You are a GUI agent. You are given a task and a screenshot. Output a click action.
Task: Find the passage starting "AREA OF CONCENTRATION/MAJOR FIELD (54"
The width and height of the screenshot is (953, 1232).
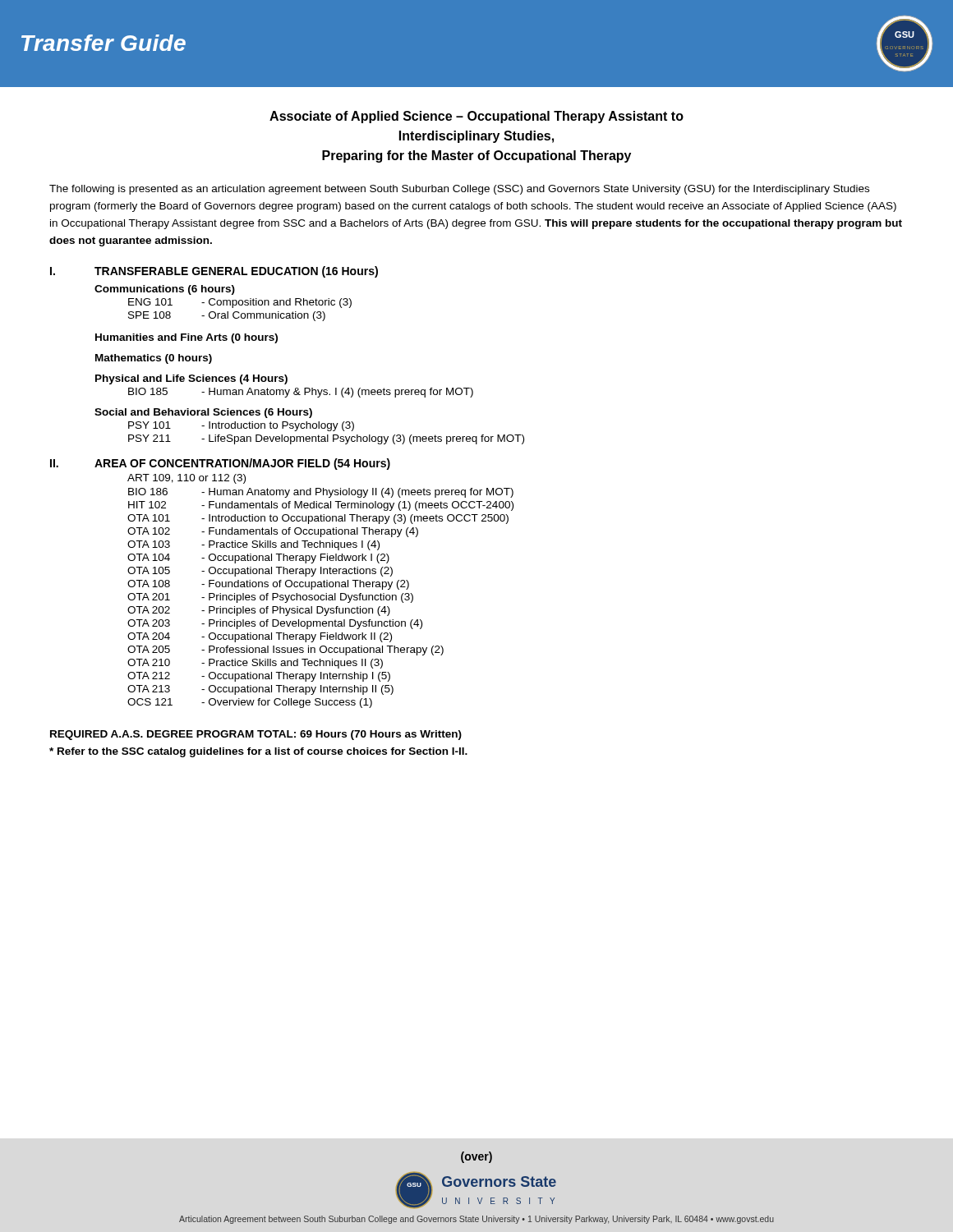click(x=242, y=463)
